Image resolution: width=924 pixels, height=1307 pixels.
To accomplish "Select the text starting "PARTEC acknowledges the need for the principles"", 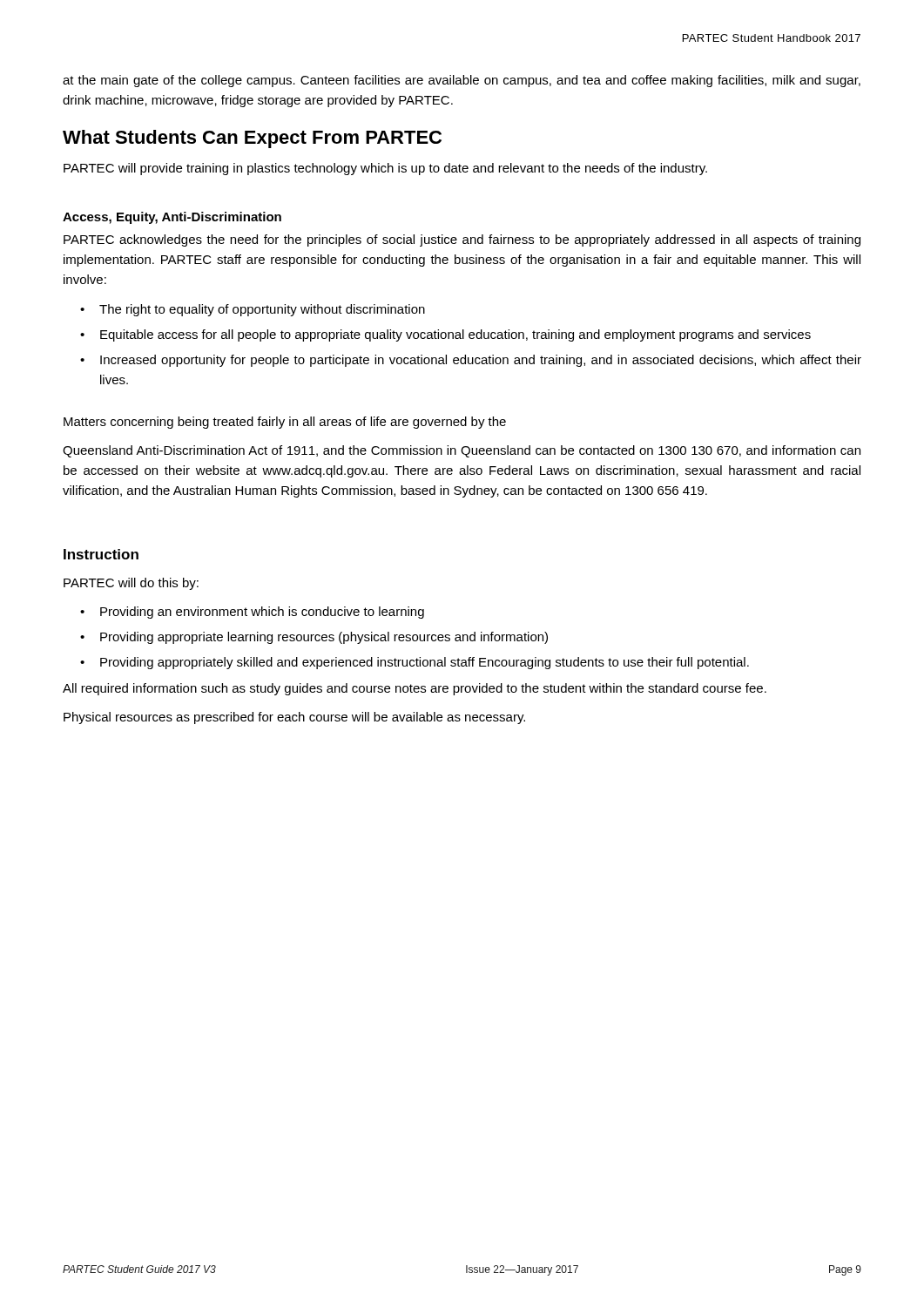I will (x=462, y=259).
